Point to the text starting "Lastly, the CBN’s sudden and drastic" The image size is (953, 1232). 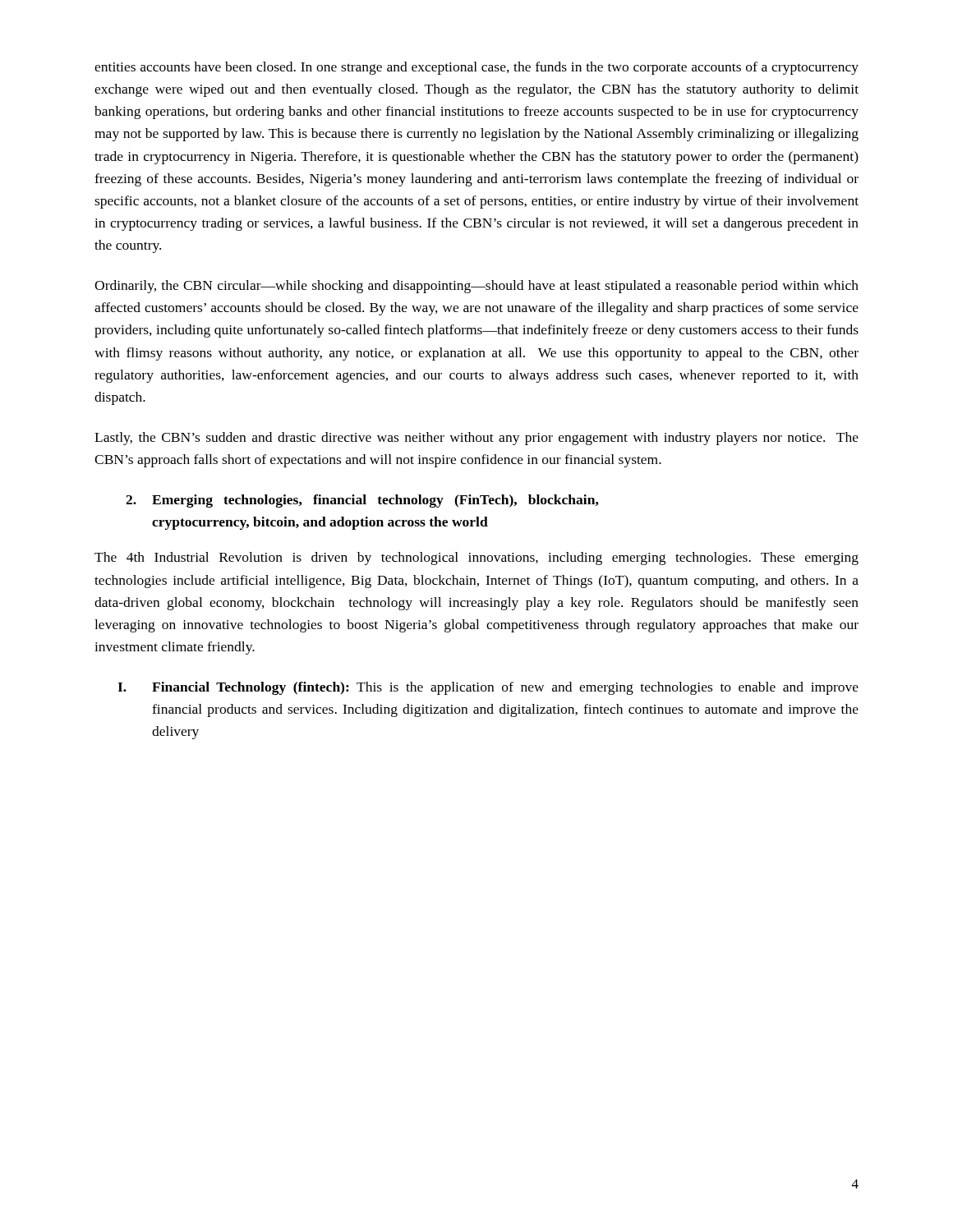476,448
